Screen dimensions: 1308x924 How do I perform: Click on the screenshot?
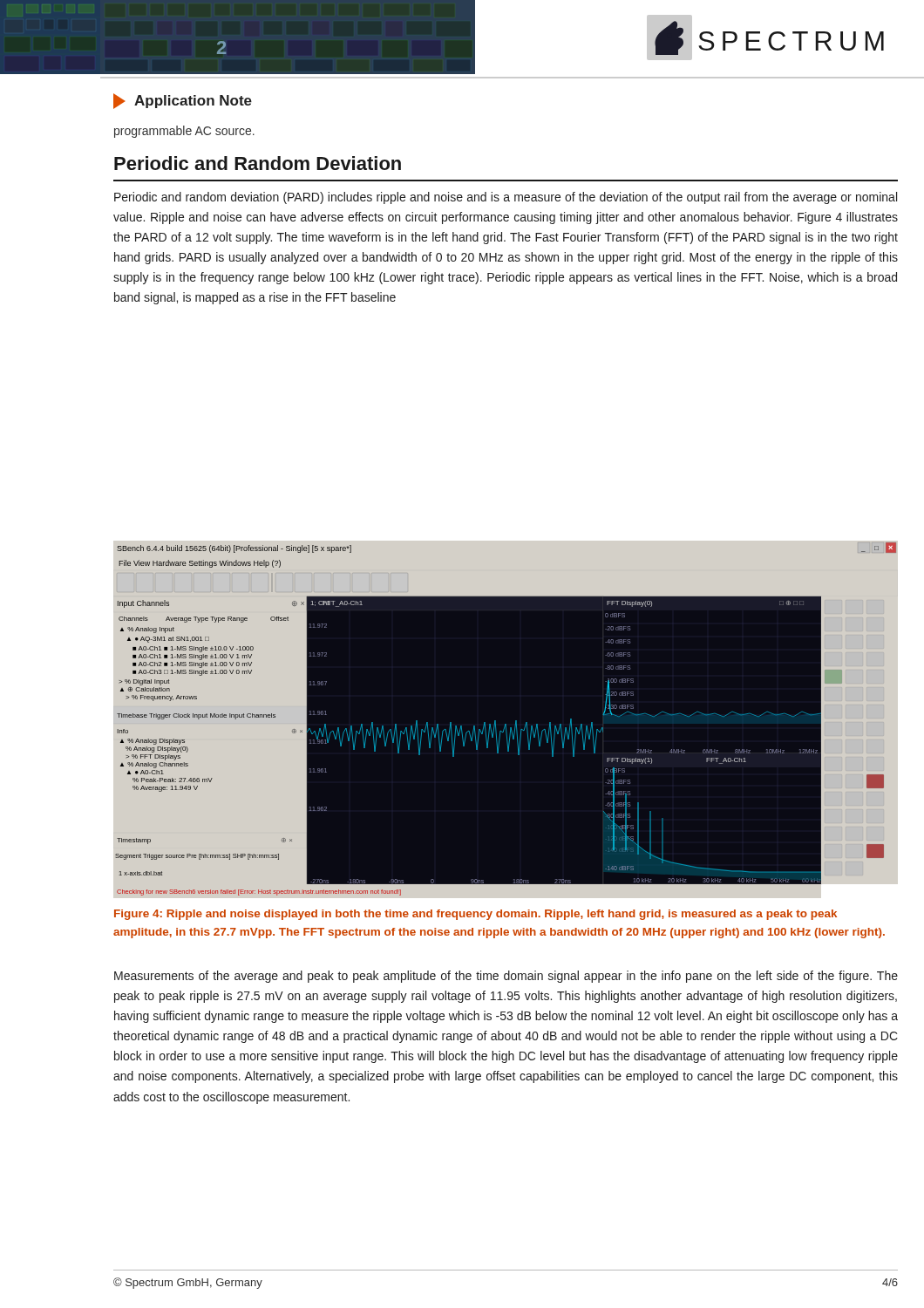pos(506,719)
